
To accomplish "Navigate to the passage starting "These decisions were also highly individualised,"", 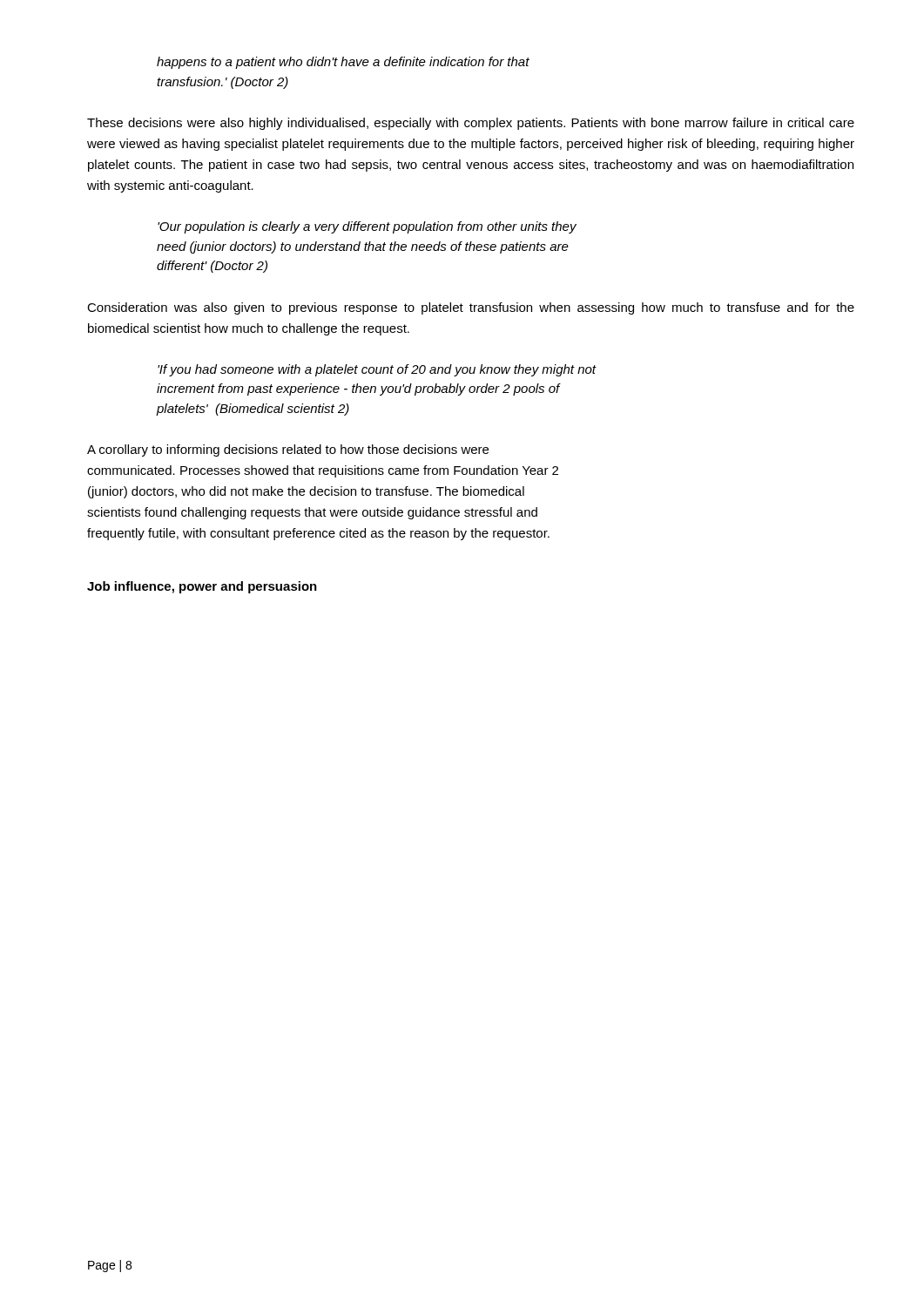I will (471, 154).
